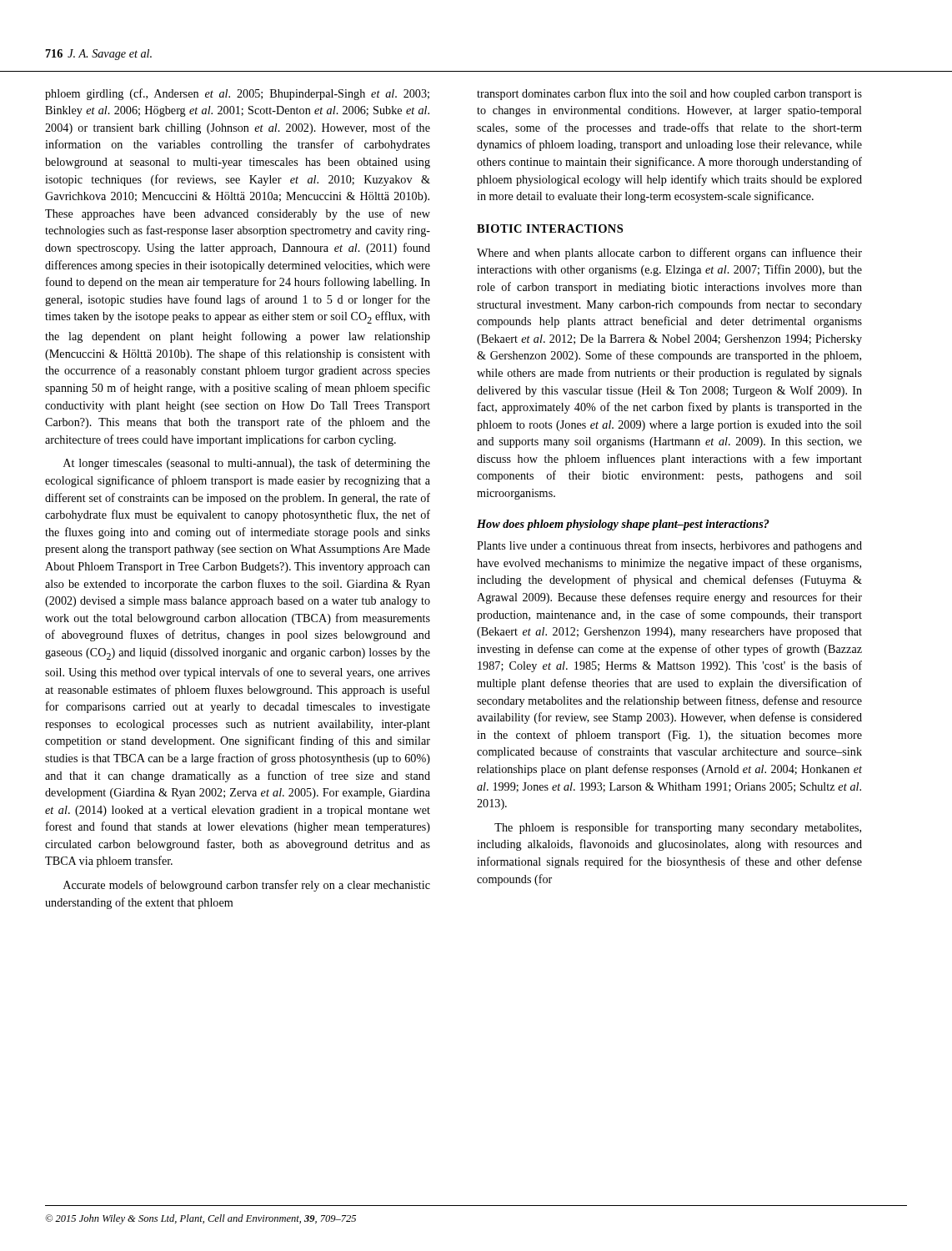Locate the block of text that opens with "Where and when"
This screenshot has height=1251, width=952.
[x=669, y=373]
